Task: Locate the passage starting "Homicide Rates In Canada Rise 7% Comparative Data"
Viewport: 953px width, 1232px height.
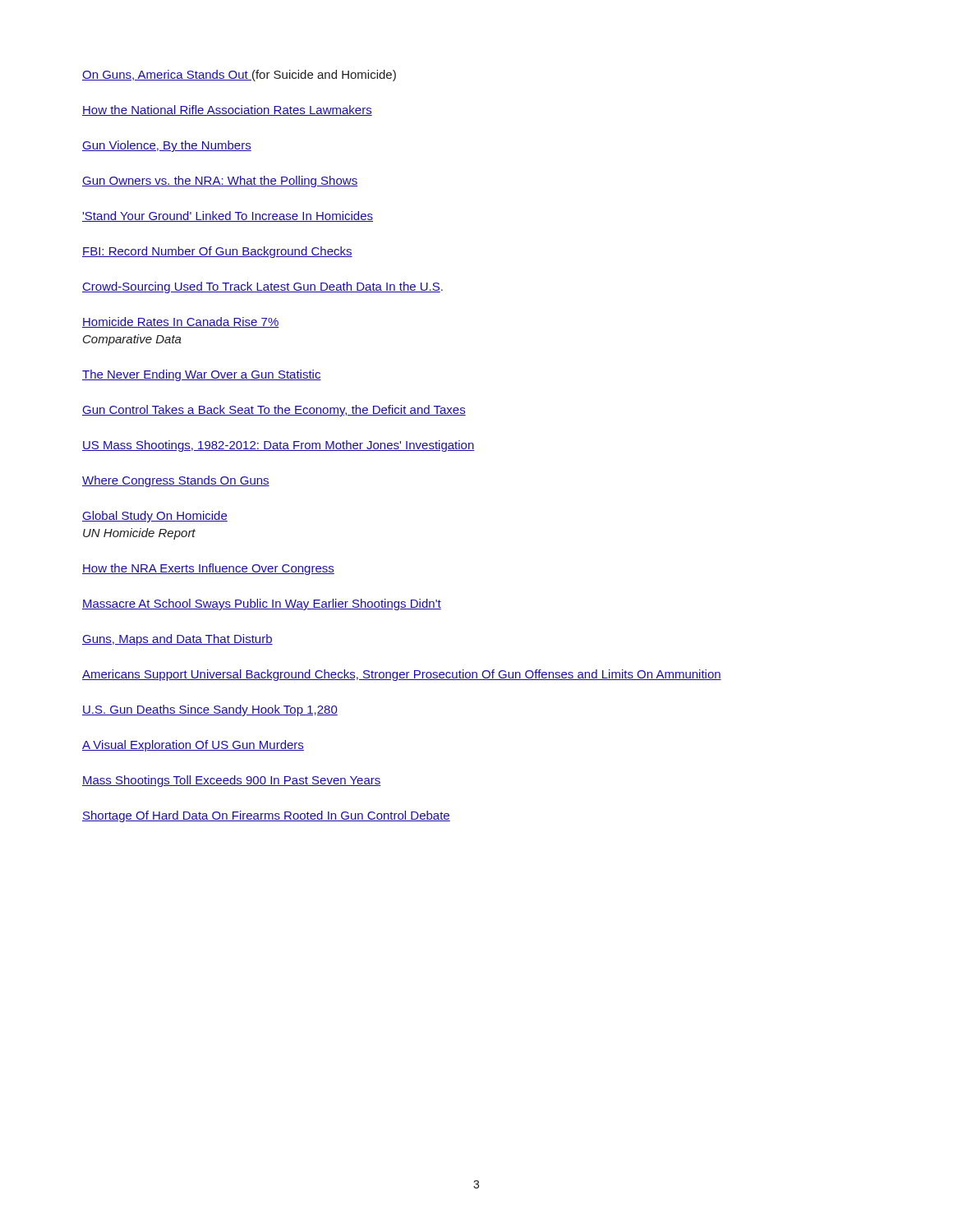Action: coord(180,330)
